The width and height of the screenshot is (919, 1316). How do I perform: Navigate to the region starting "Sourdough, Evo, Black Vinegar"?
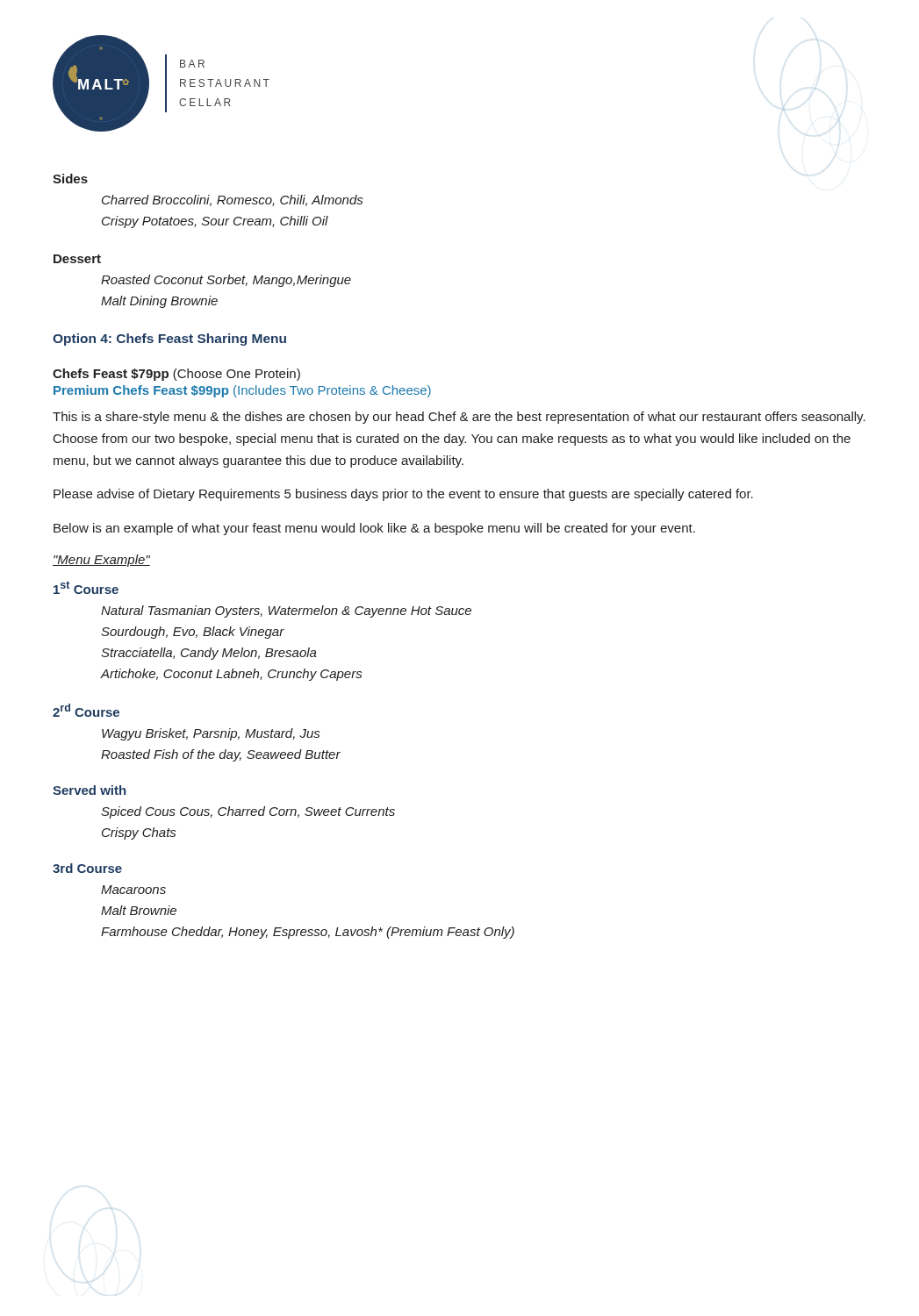192,631
